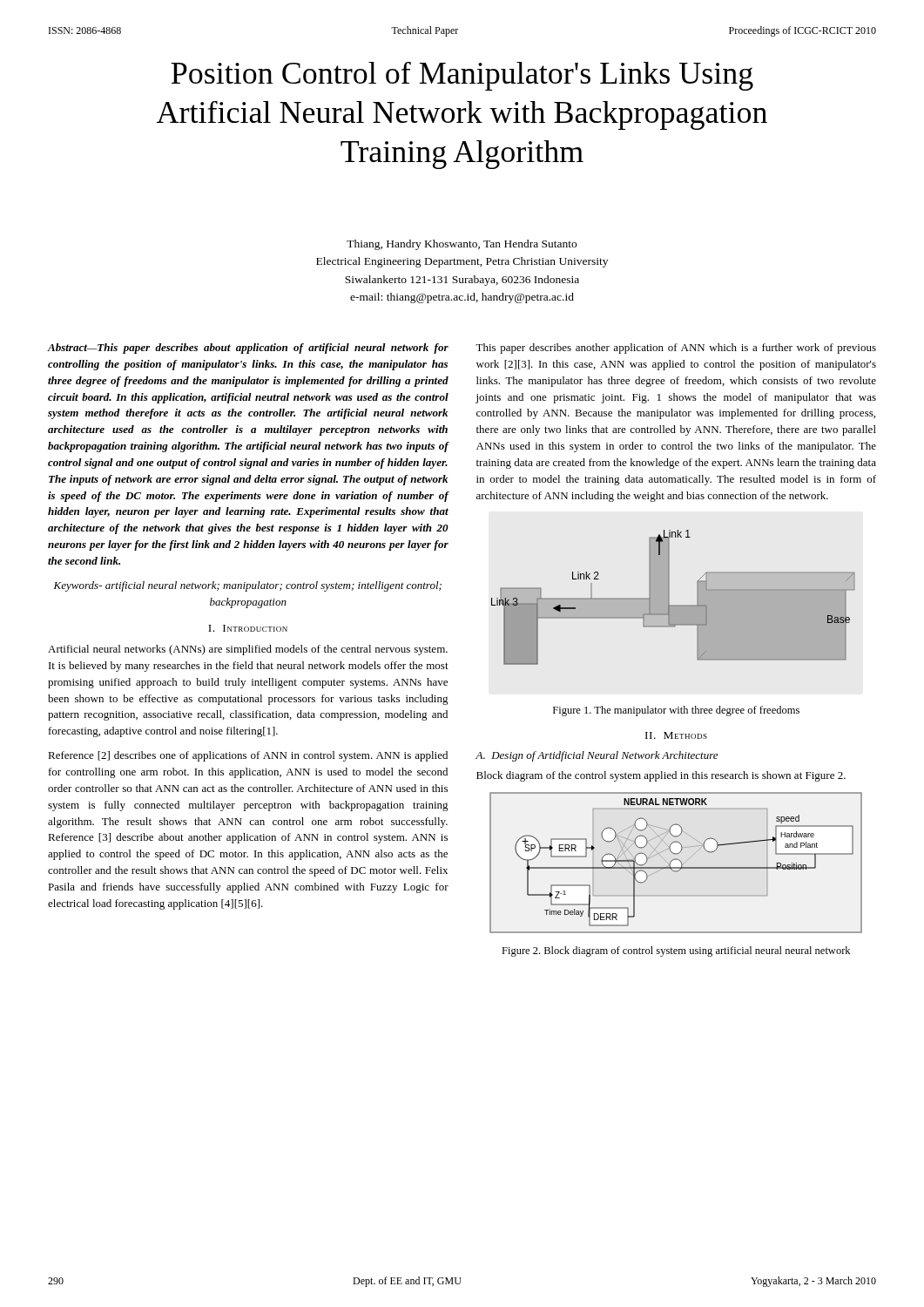924x1307 pixels.
Task: Find the caption that says "Figure 2. Block diagram of control"
Action: (676, 951)
